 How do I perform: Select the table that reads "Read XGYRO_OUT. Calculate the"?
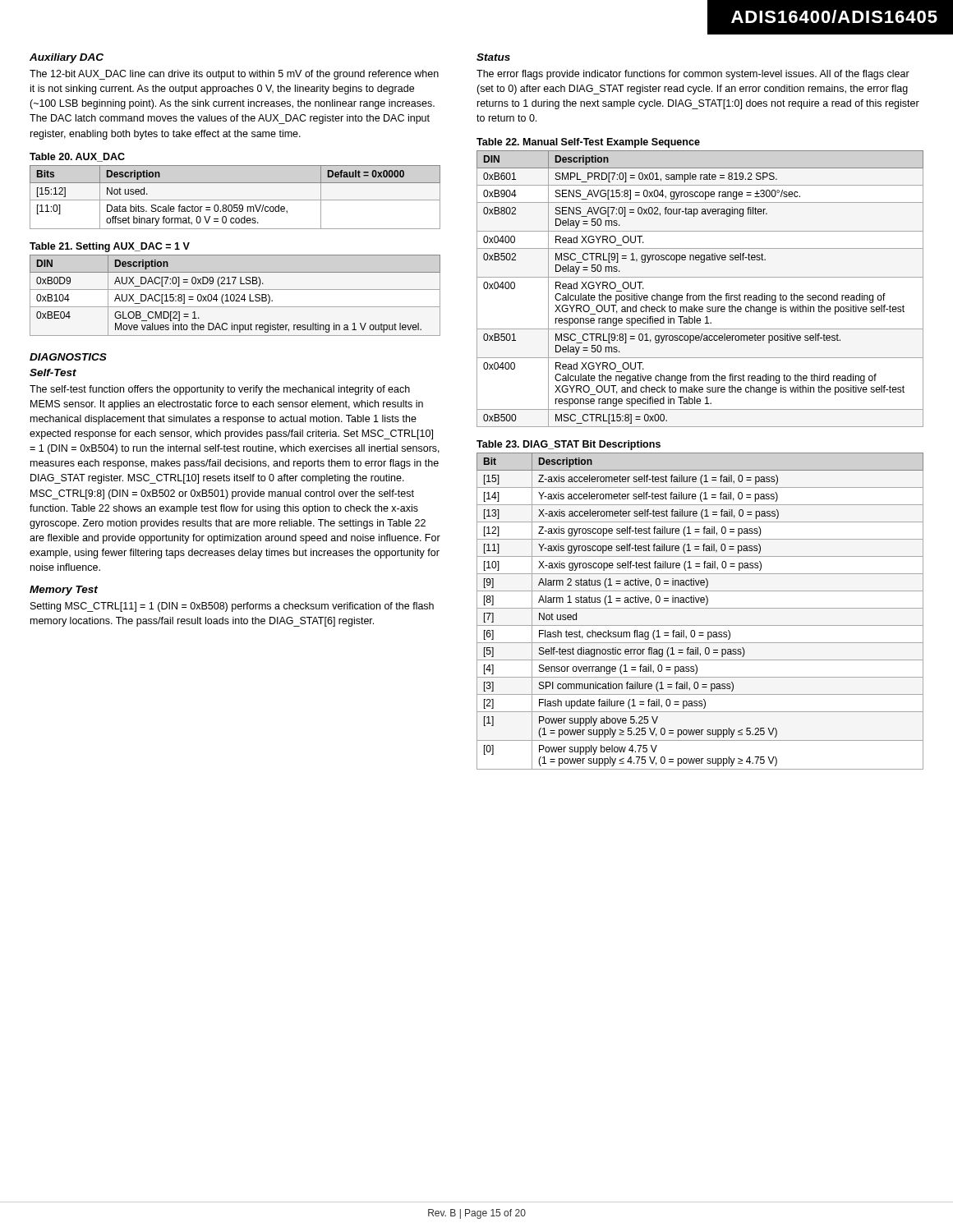(700, 288)
